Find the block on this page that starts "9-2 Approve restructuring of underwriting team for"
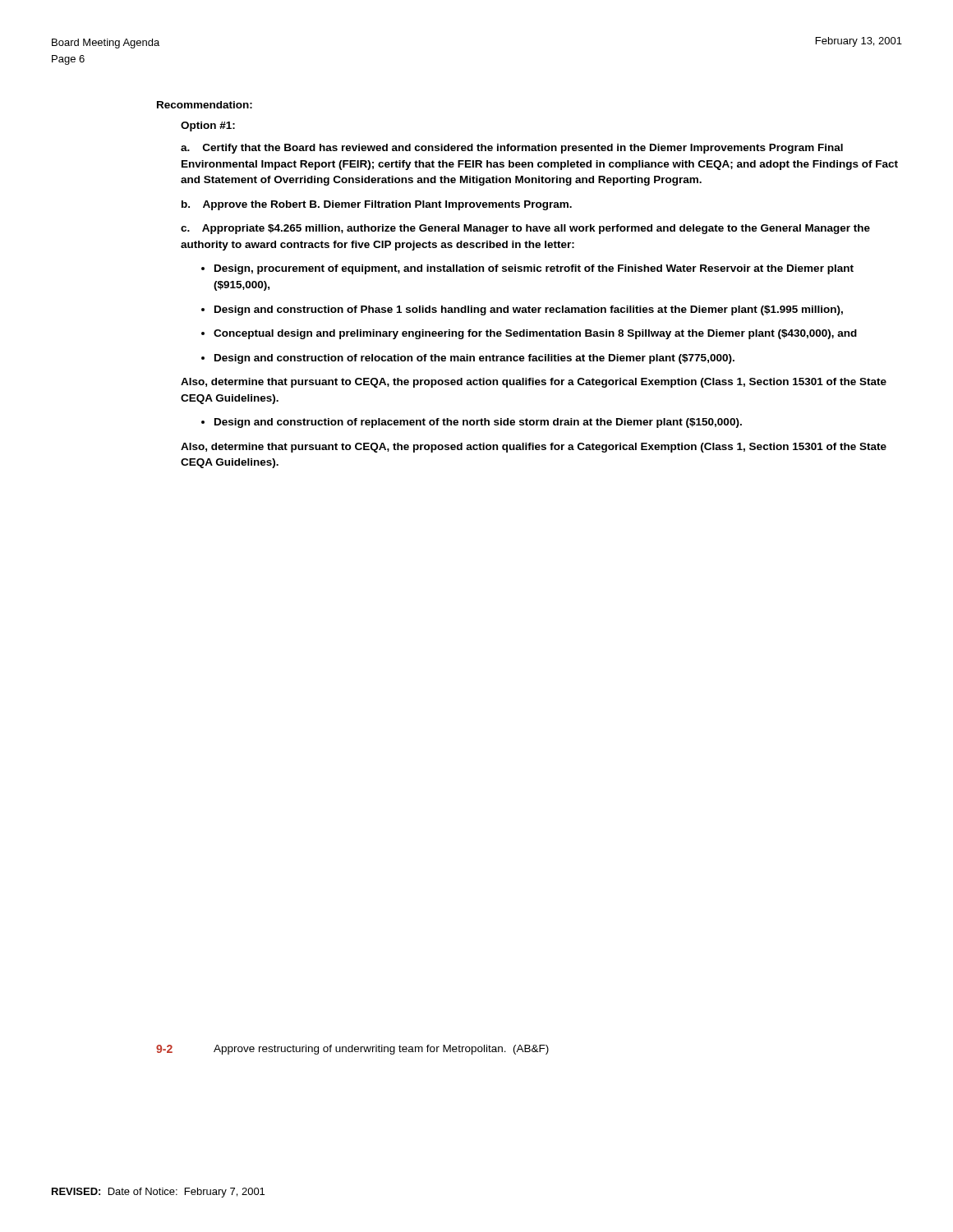This screenshot has width=953, height=1232. pyautogui.click(x=353, y=1049)
